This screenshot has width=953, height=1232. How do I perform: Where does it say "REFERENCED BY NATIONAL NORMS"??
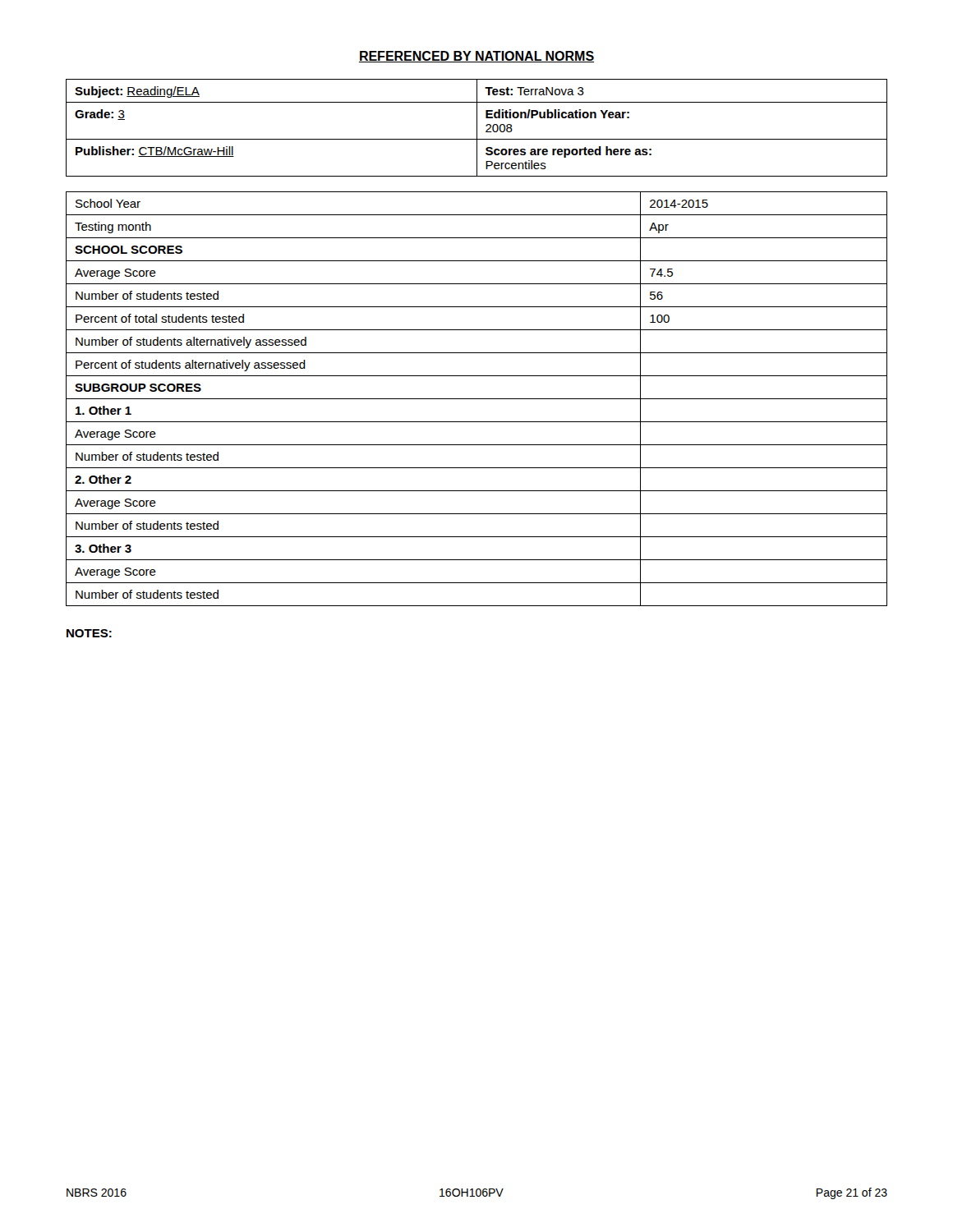476,56
